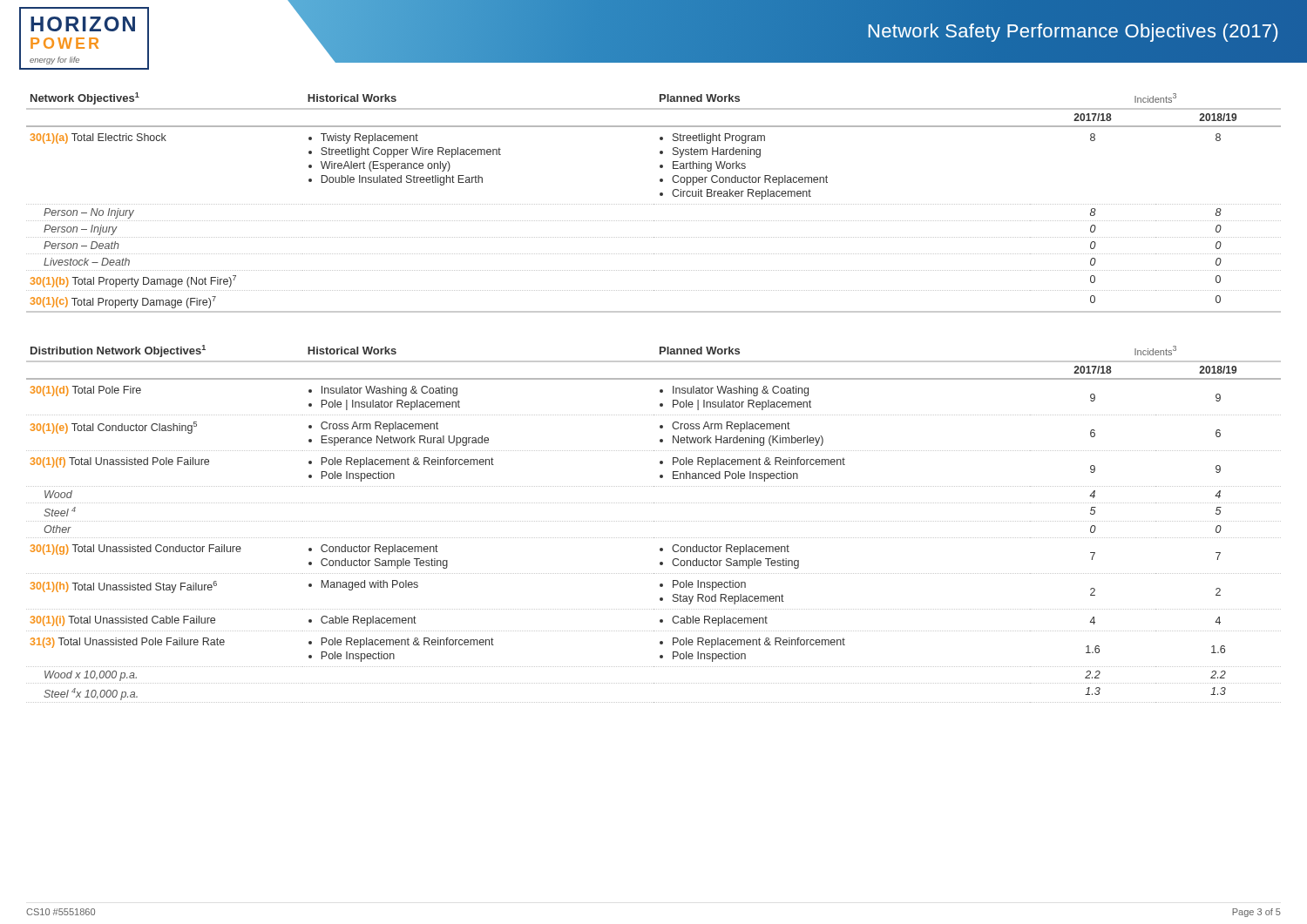Viewport: 1307px width, 924px height.
Task: Find the table that mentions "30(1)(b) Total Property Damage (Not"
Action: point(654,200)
